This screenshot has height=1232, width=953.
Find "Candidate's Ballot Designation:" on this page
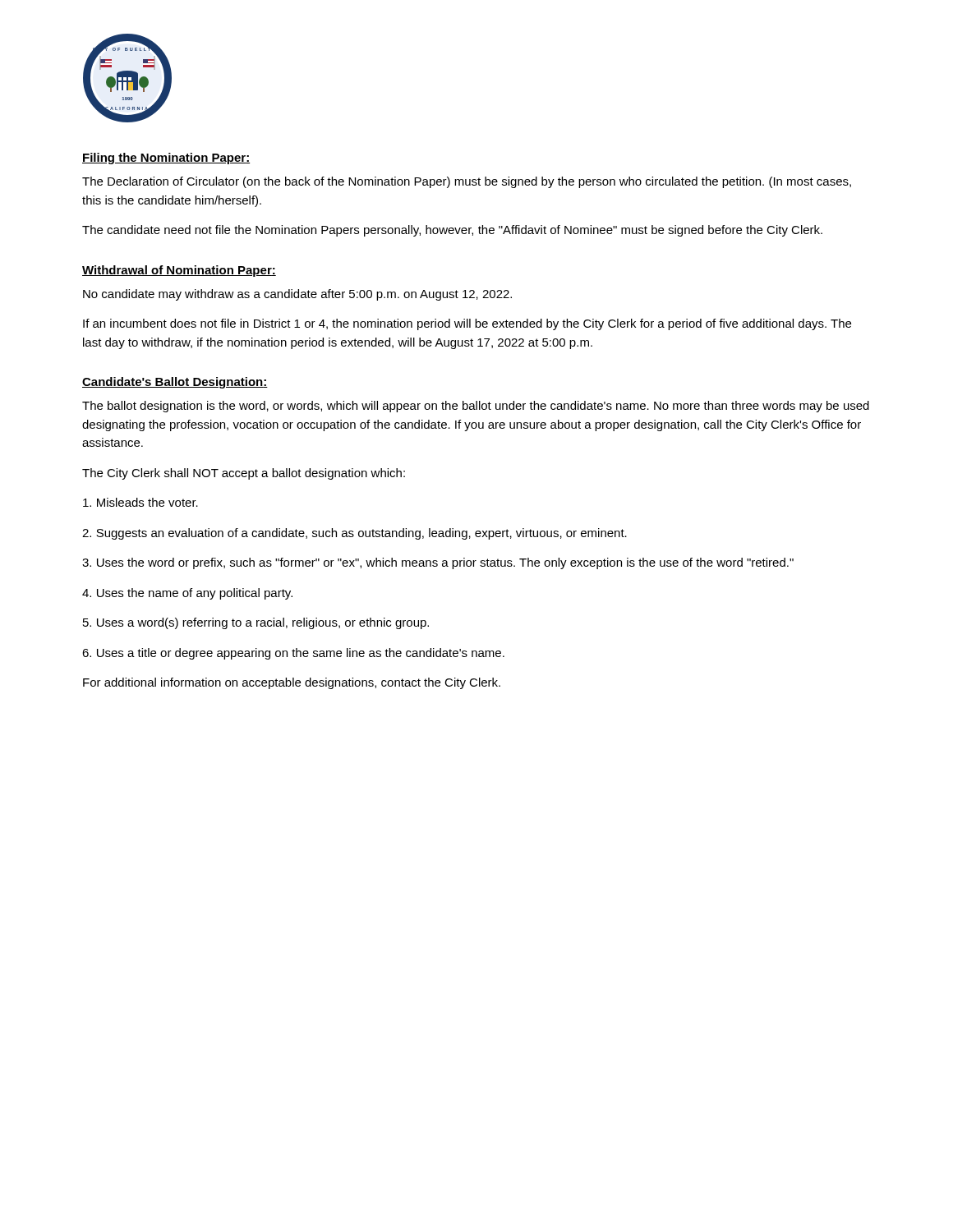(x=175, y=381)
